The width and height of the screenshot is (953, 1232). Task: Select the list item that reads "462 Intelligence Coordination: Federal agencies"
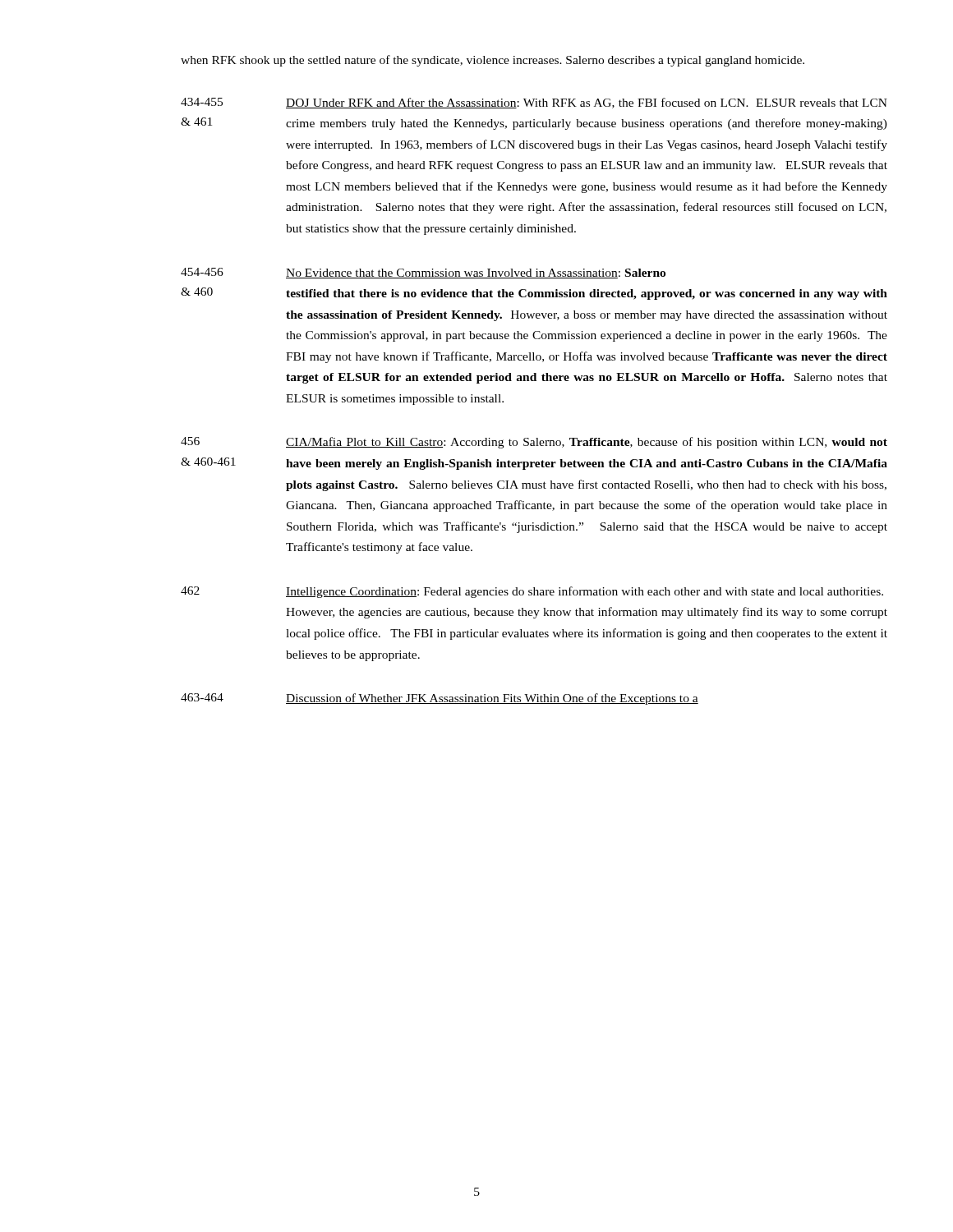[534, 623]
